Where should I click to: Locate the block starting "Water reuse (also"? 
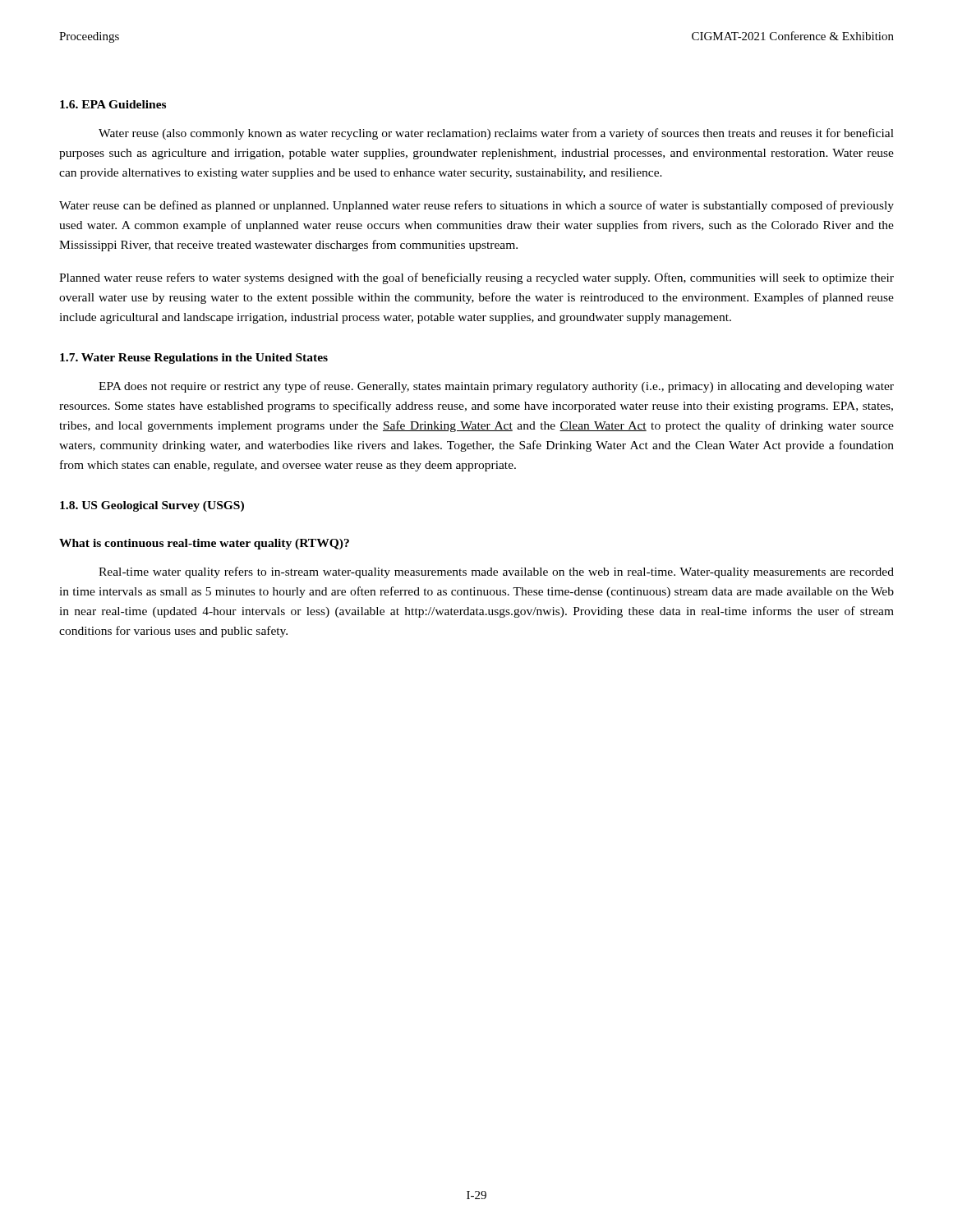tap(476, 152)
